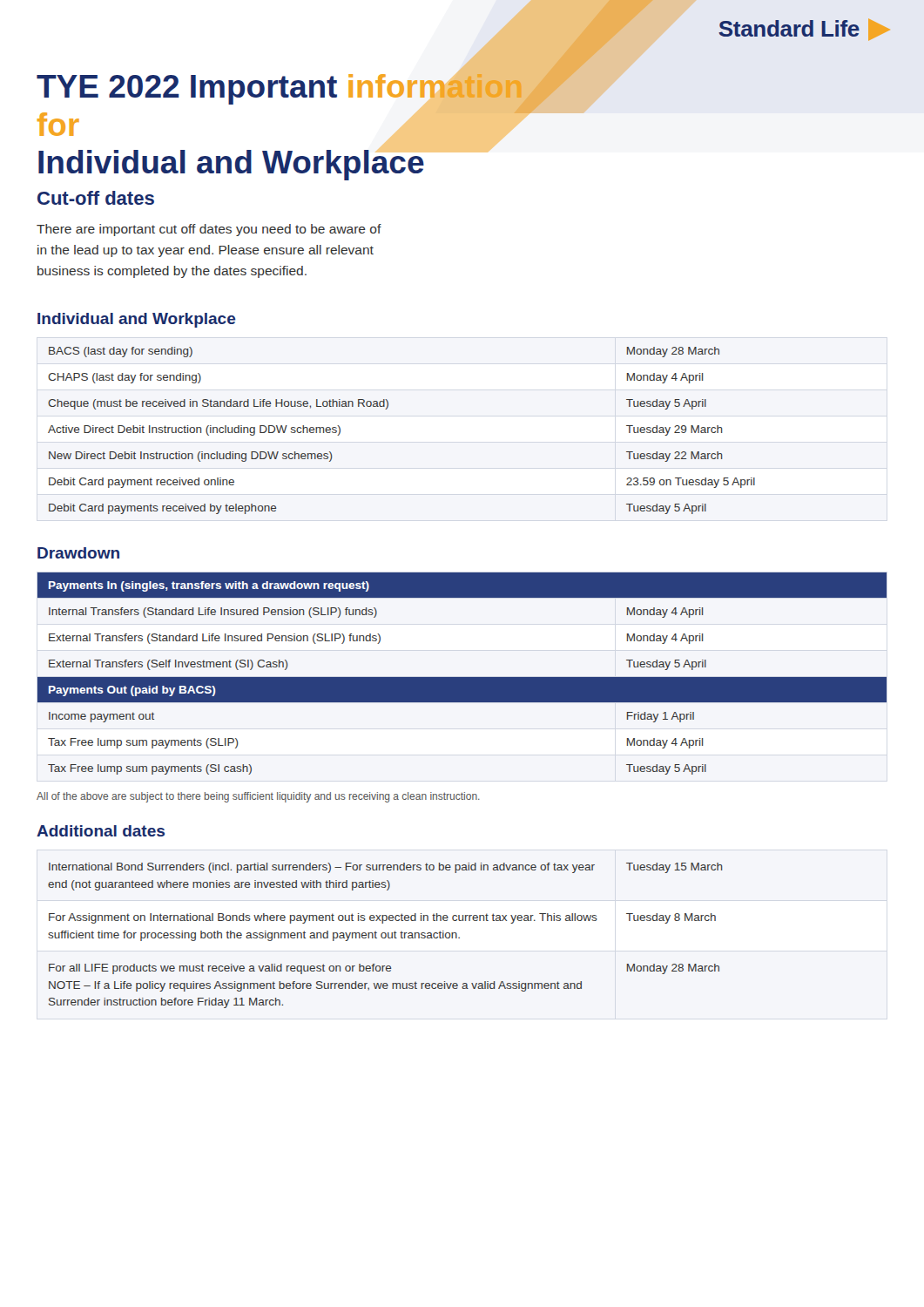The image size is (924, 1307).
Task: Click on the text block starting "Individual and Workplace"
Action: [136, 319]
